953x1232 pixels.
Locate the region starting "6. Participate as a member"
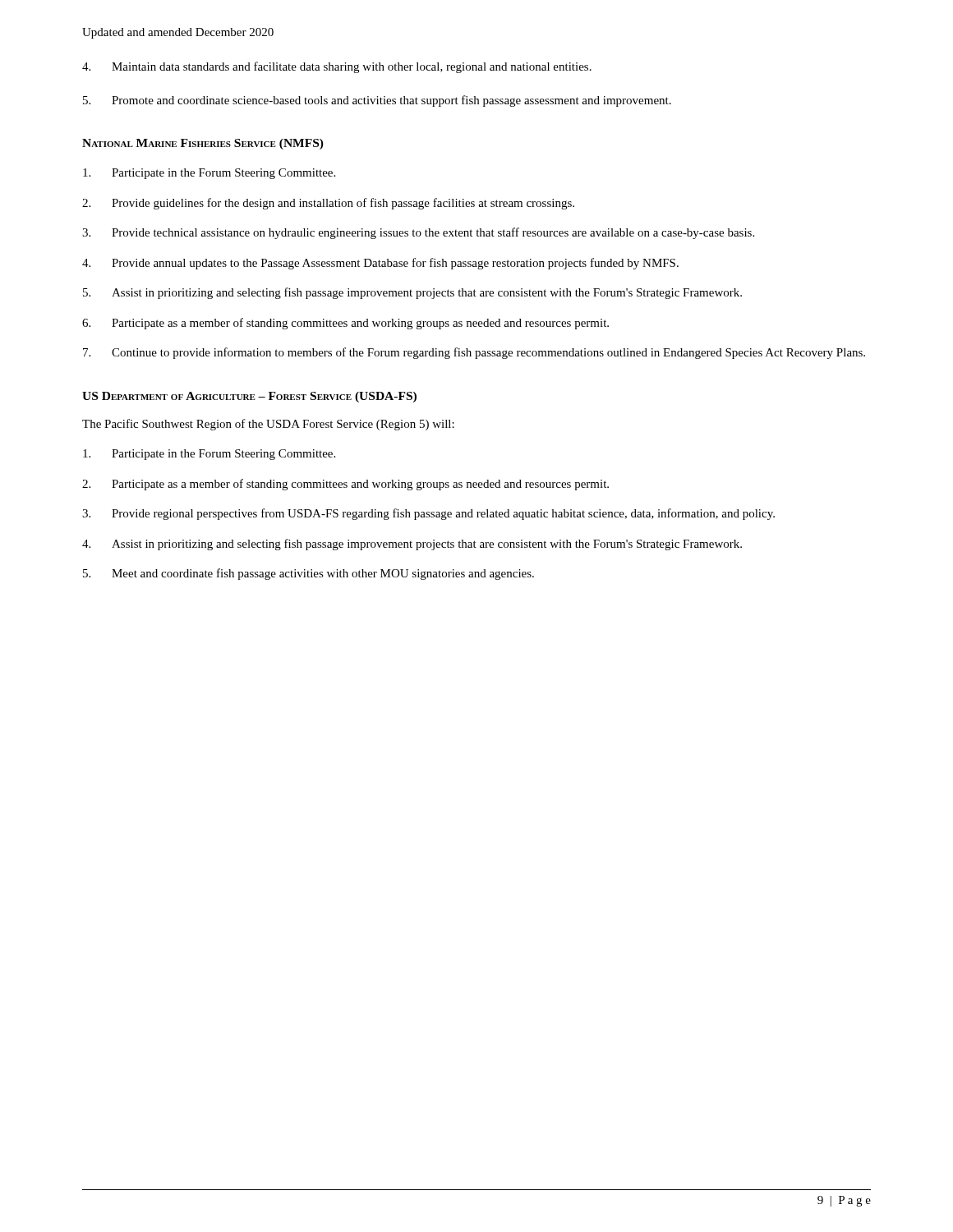[476, 323]
